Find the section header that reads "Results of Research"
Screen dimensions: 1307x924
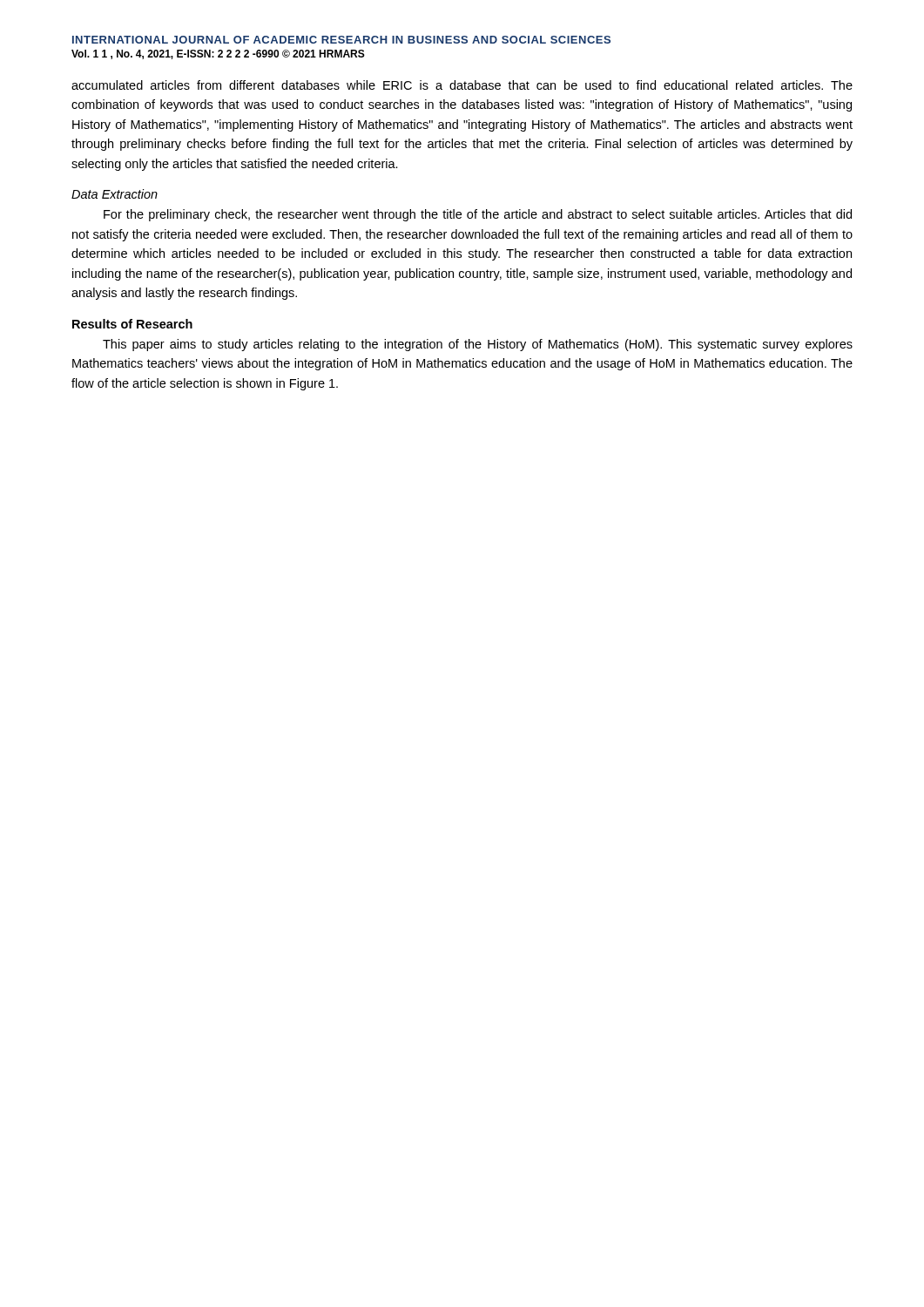[132, 324]
